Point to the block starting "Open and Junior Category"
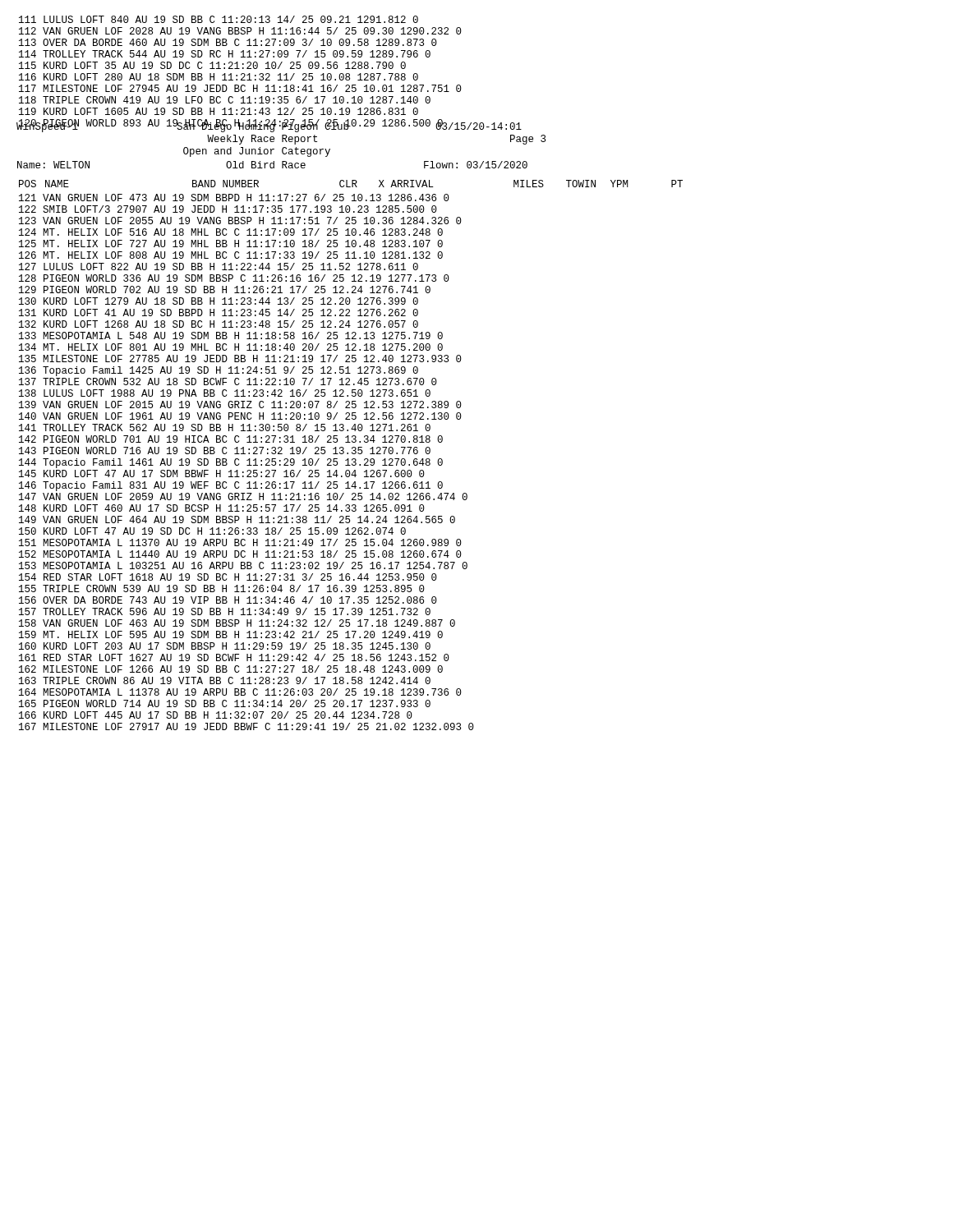 [174, 152]
